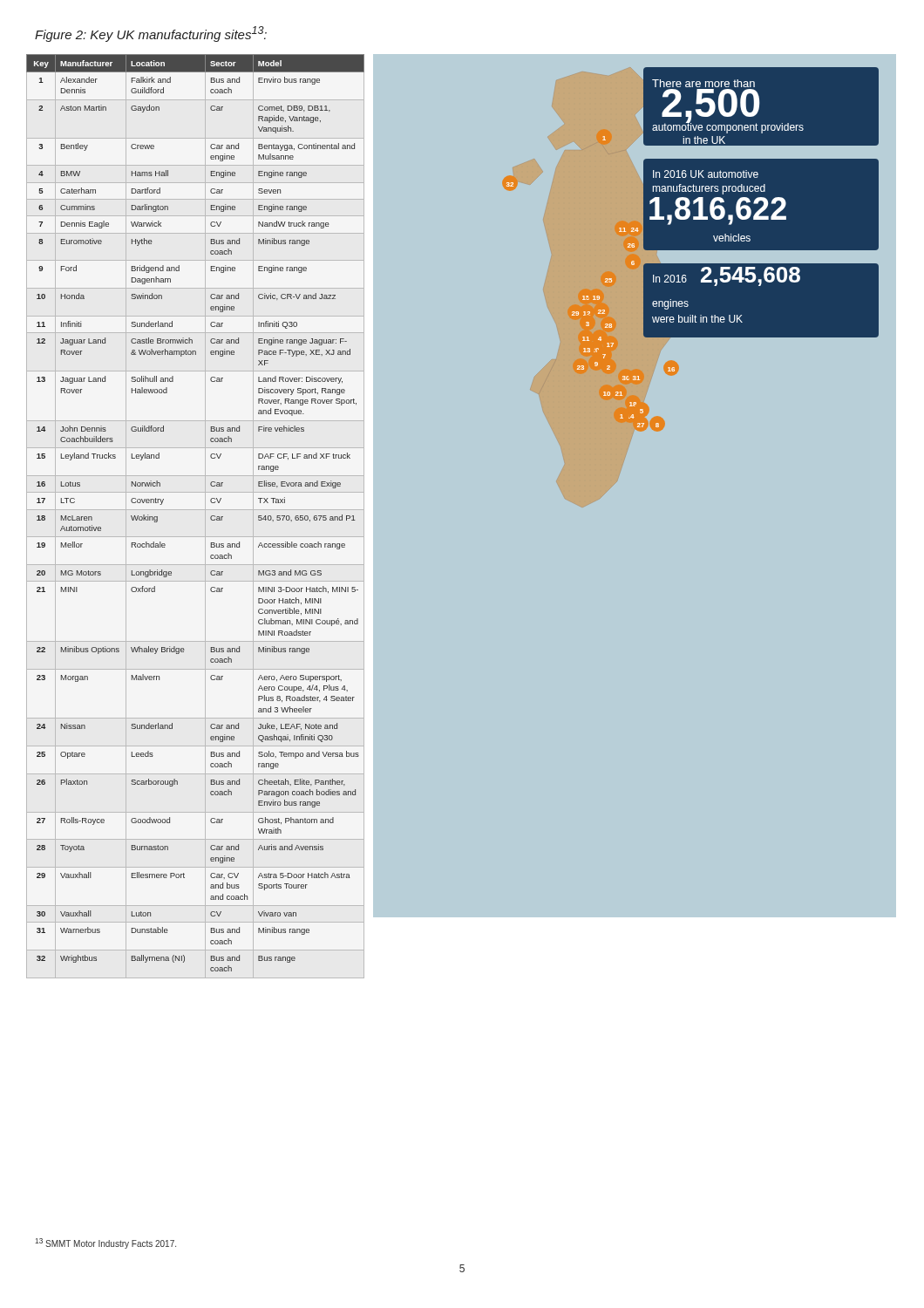The height and width of the screenshot is (1308, 924).
Task: Locate a table
Action: (195, 516)
